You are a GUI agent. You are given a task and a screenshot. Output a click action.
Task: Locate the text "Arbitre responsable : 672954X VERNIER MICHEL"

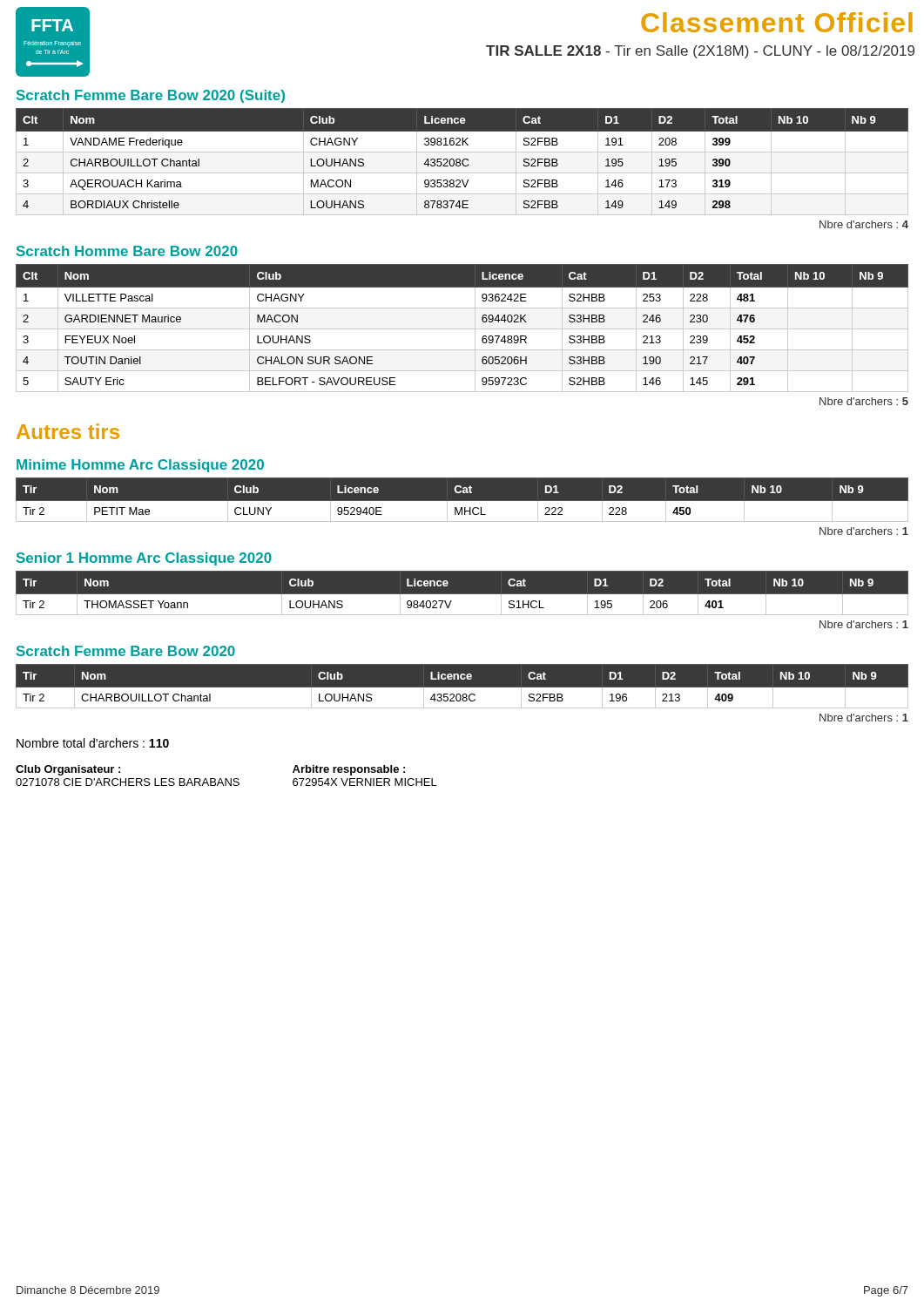click(365, 775)
